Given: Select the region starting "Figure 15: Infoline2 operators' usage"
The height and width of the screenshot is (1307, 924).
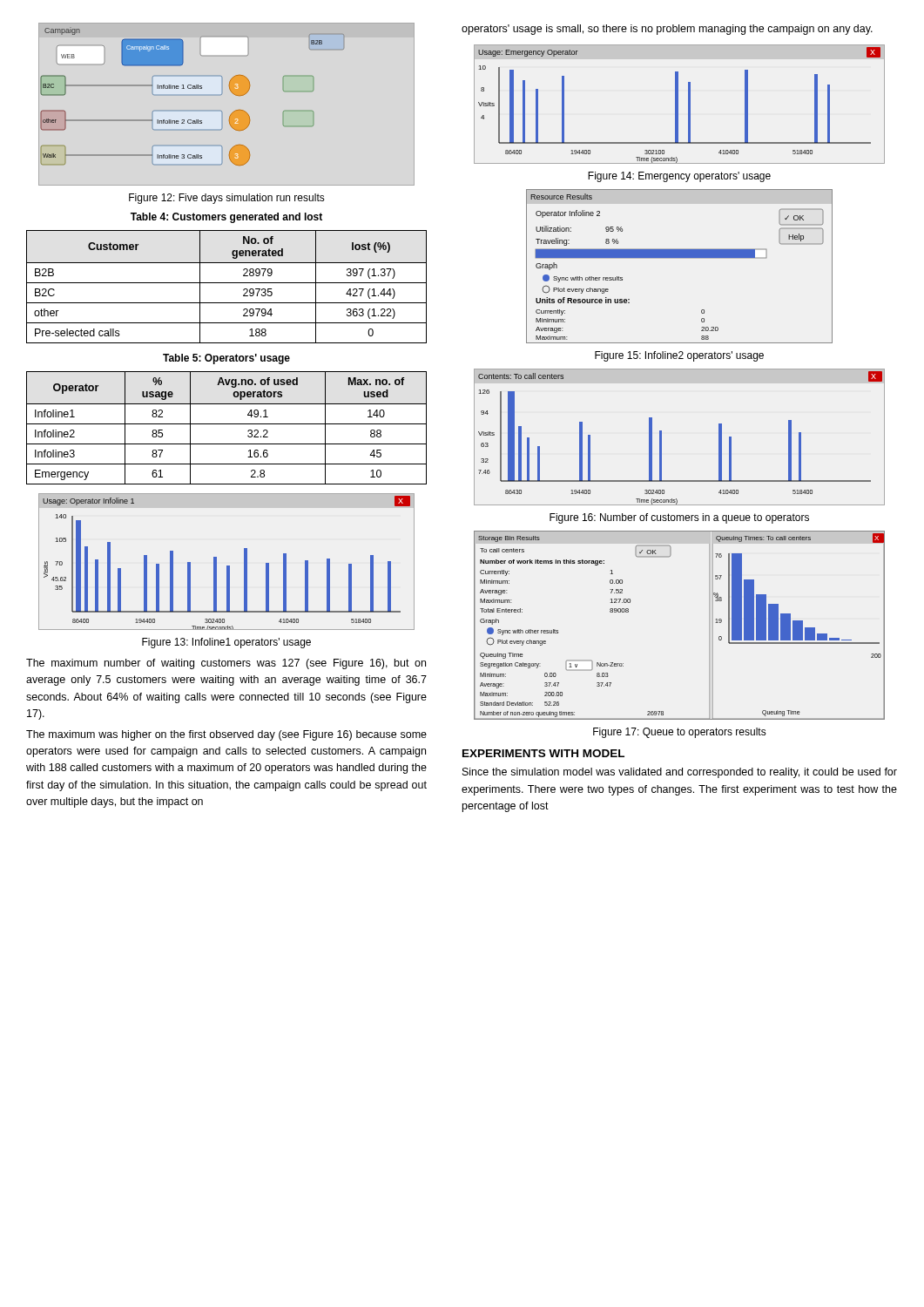Looking at the screenshot, I should (679, 356).
